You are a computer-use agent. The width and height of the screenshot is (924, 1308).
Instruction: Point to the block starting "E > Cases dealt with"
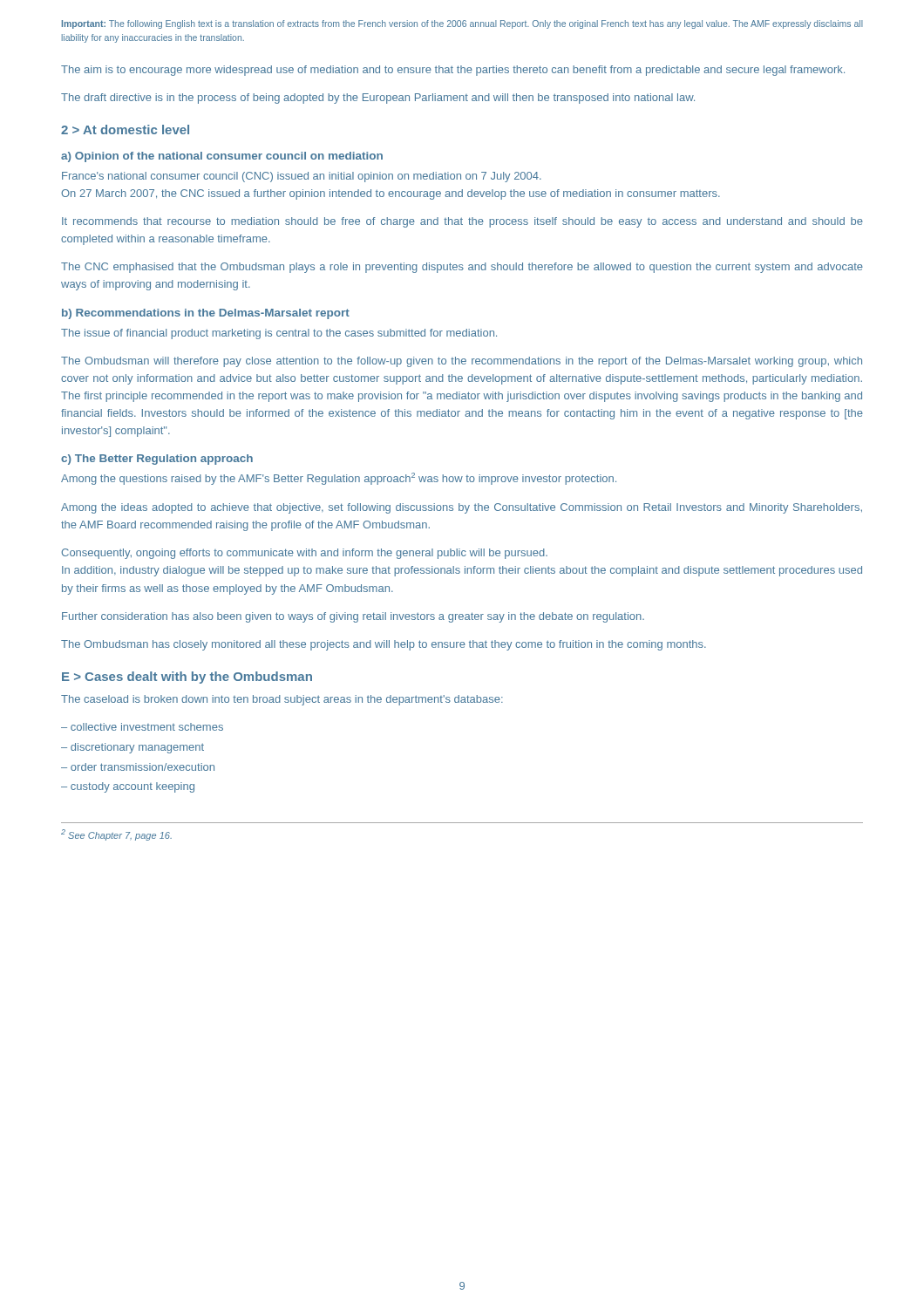coord(187,676)
